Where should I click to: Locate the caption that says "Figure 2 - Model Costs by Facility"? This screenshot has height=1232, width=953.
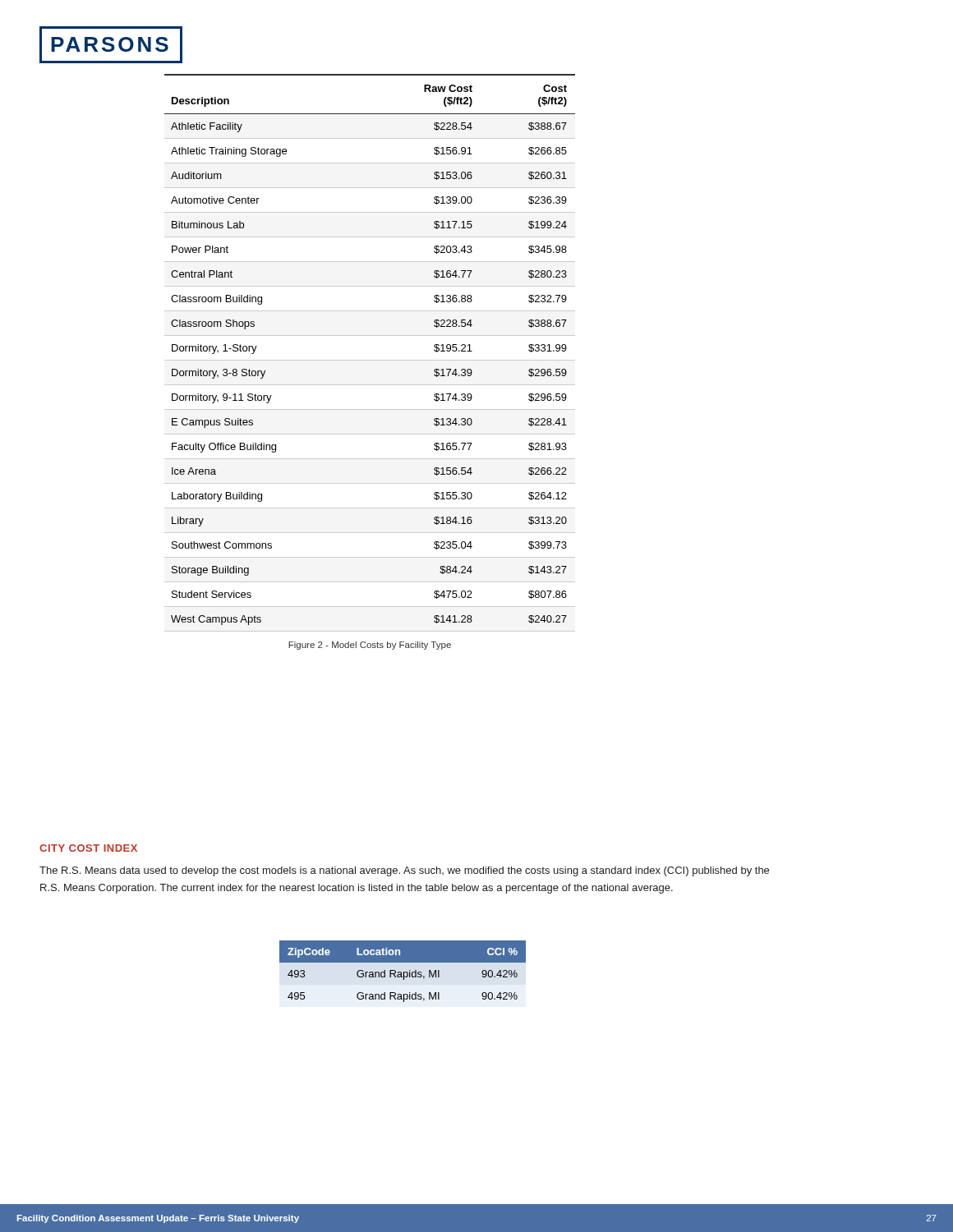point(370,645)
